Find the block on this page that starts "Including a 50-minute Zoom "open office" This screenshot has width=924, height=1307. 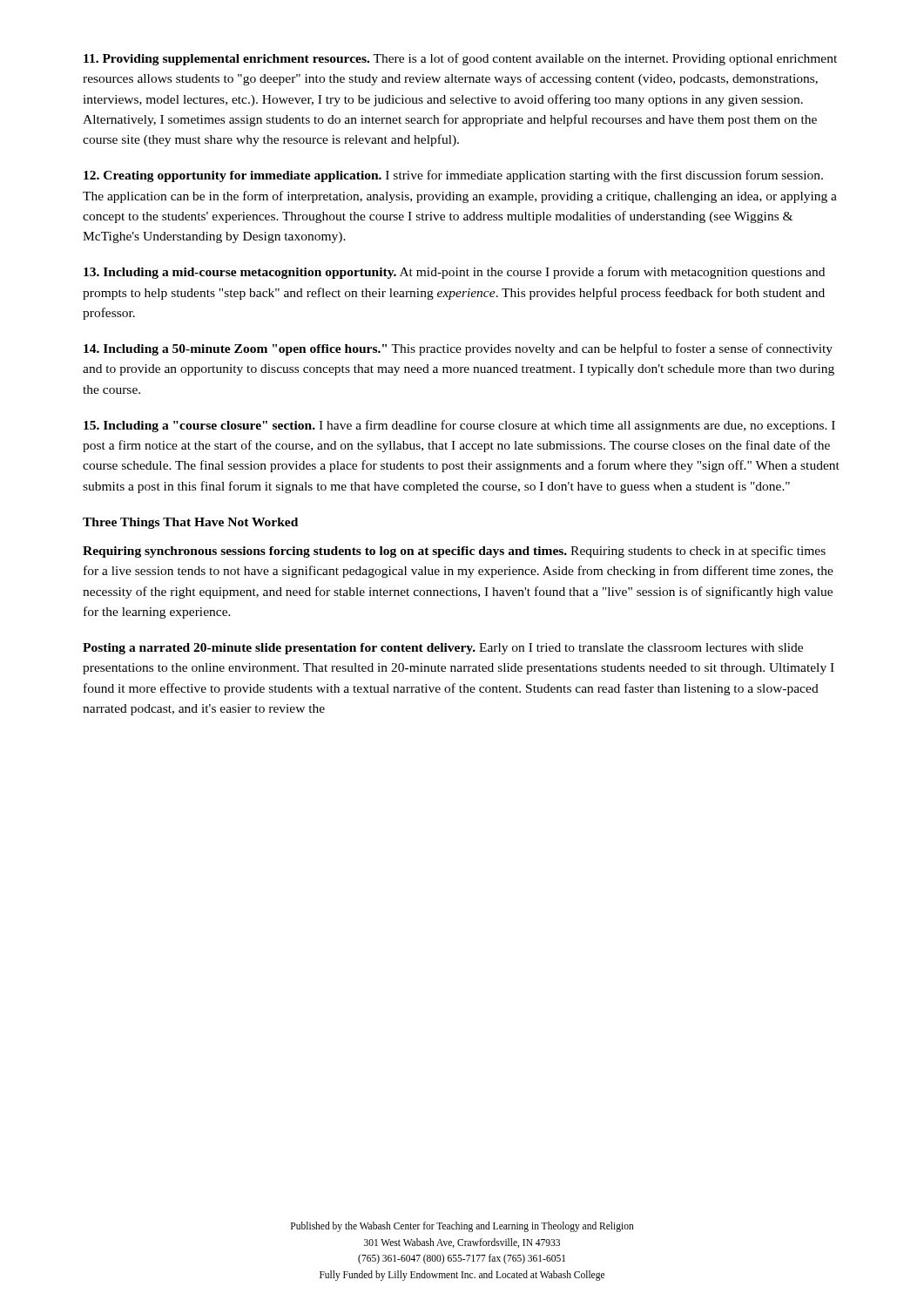(x=459, y=368)
